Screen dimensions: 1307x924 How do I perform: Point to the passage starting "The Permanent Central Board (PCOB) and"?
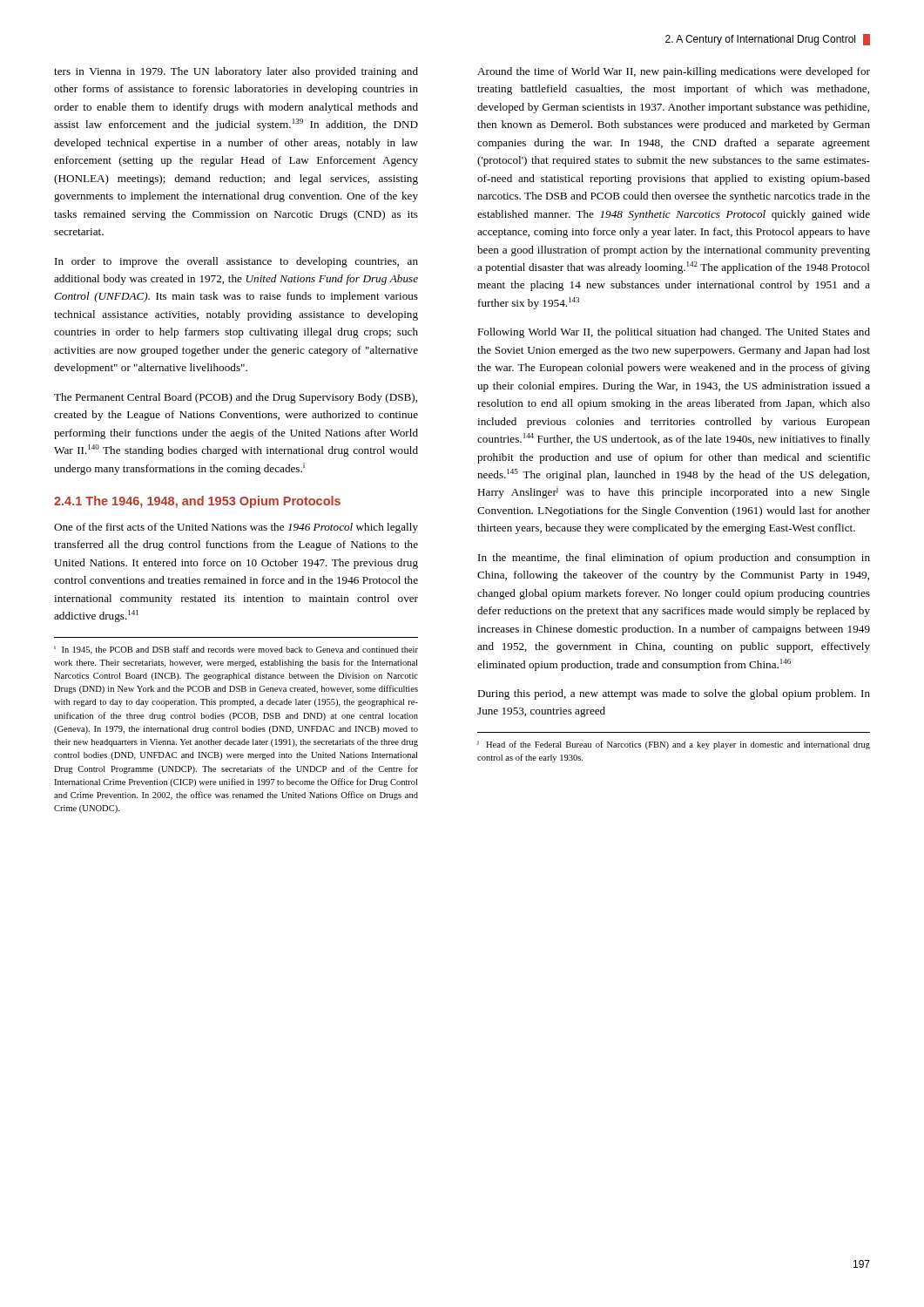(236, 432)
